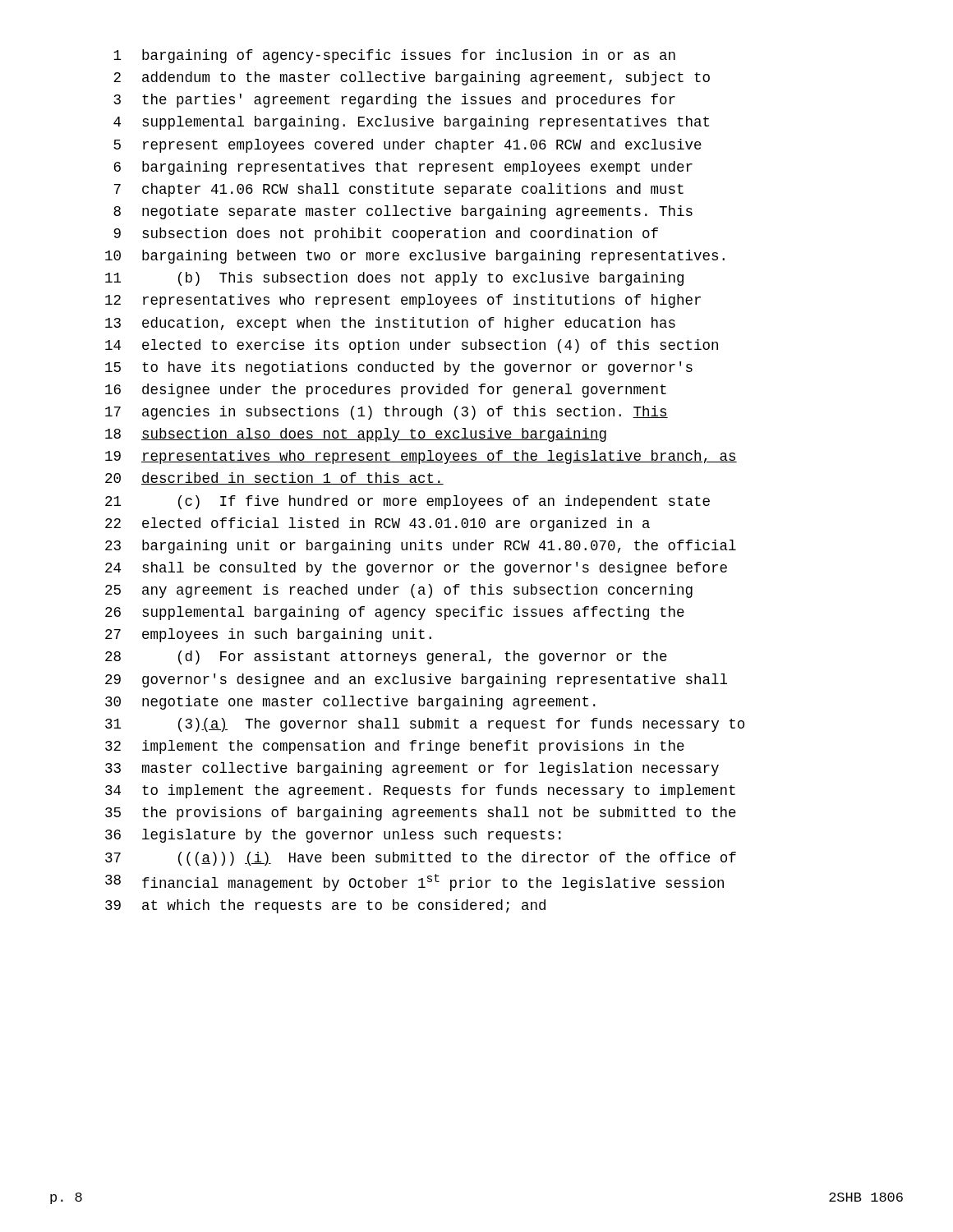Image resolution: width=953 pixels, height=1232 pixels.
Task: Find the block starting "33master collective bargaining"
Action: 493,769
